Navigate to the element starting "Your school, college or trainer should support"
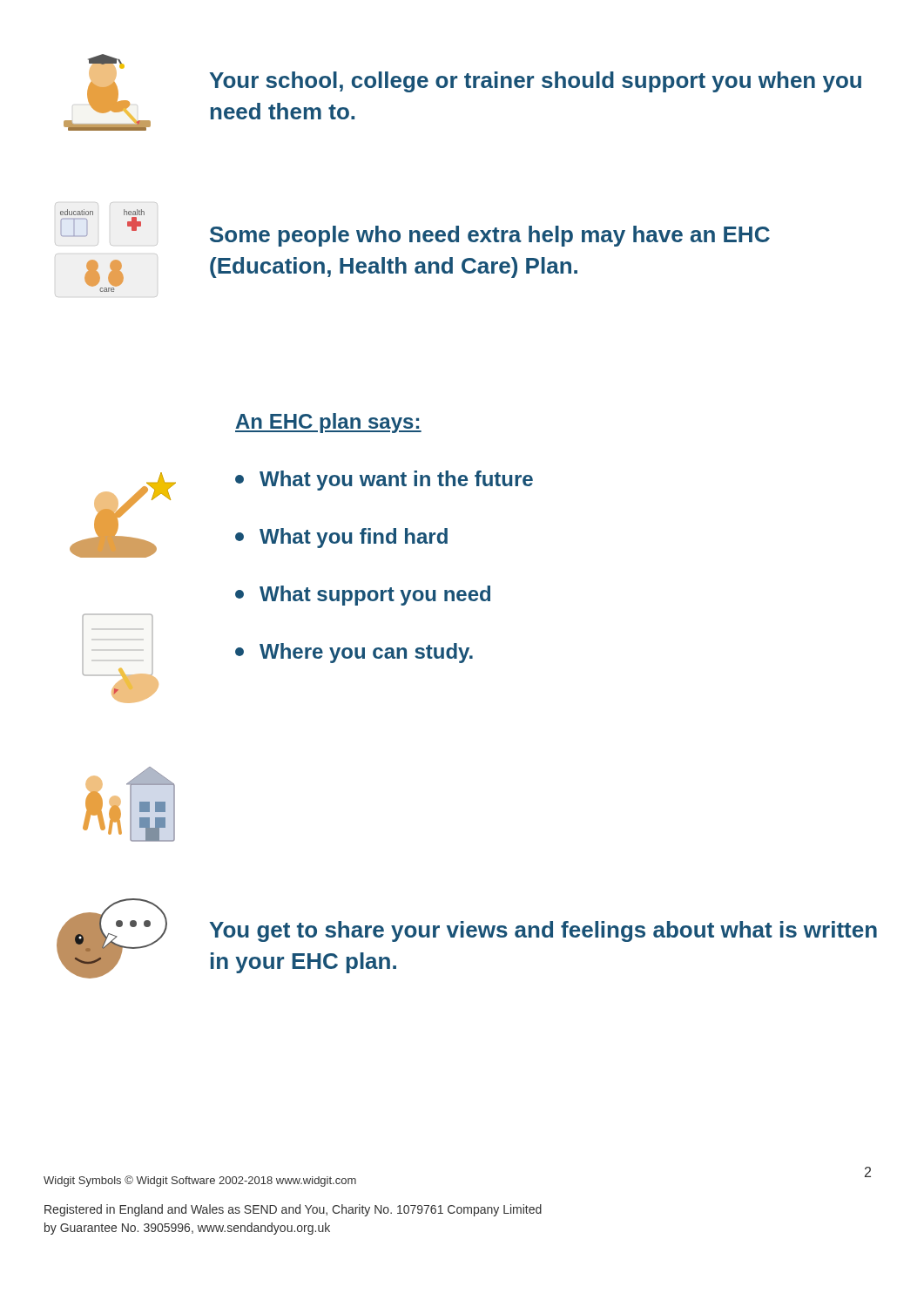This screenshot has width=924, height=1307. (544, 96)
